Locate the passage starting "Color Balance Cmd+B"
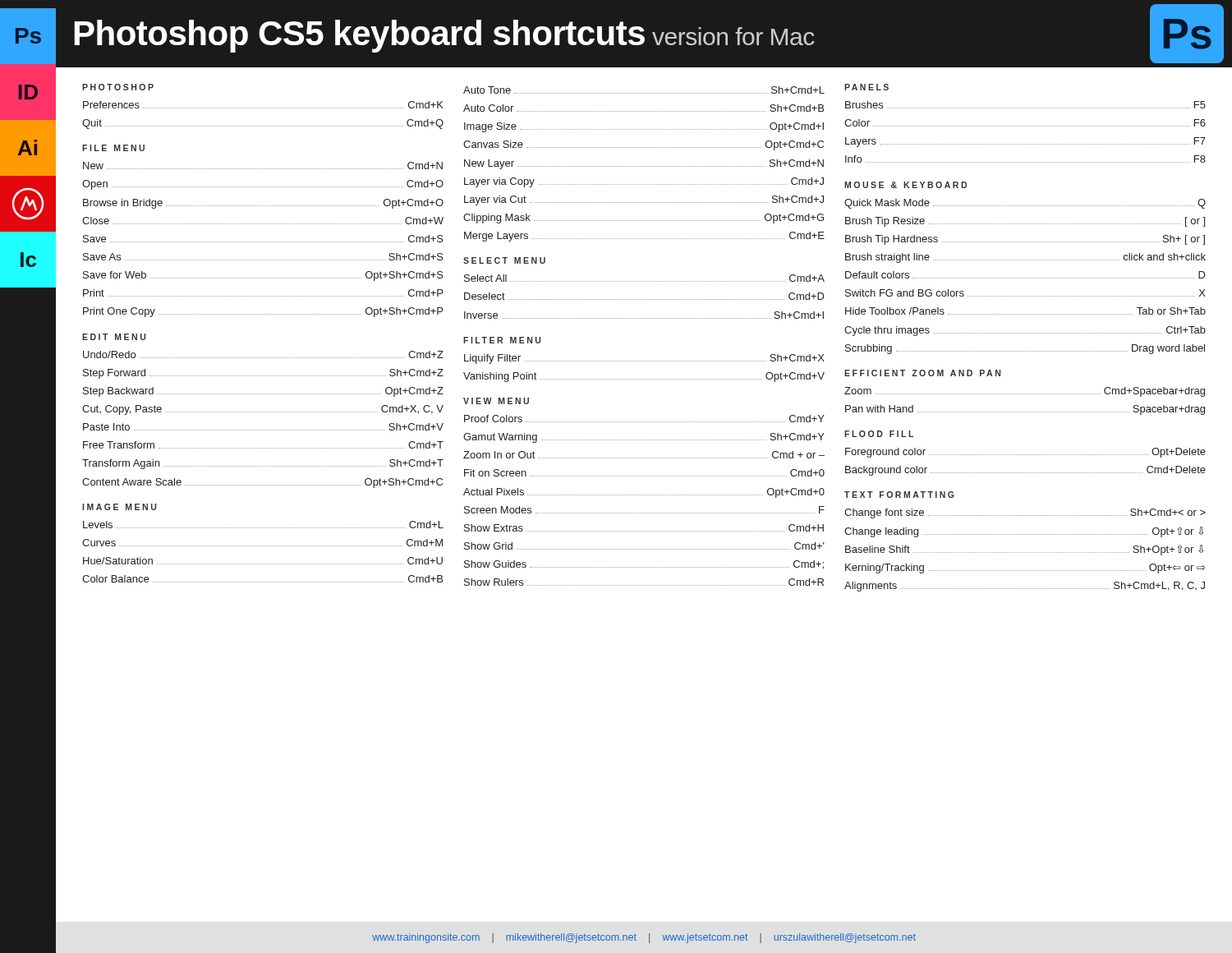The height and width of the screenshot is (953, 1232). (x=263, y=579)
